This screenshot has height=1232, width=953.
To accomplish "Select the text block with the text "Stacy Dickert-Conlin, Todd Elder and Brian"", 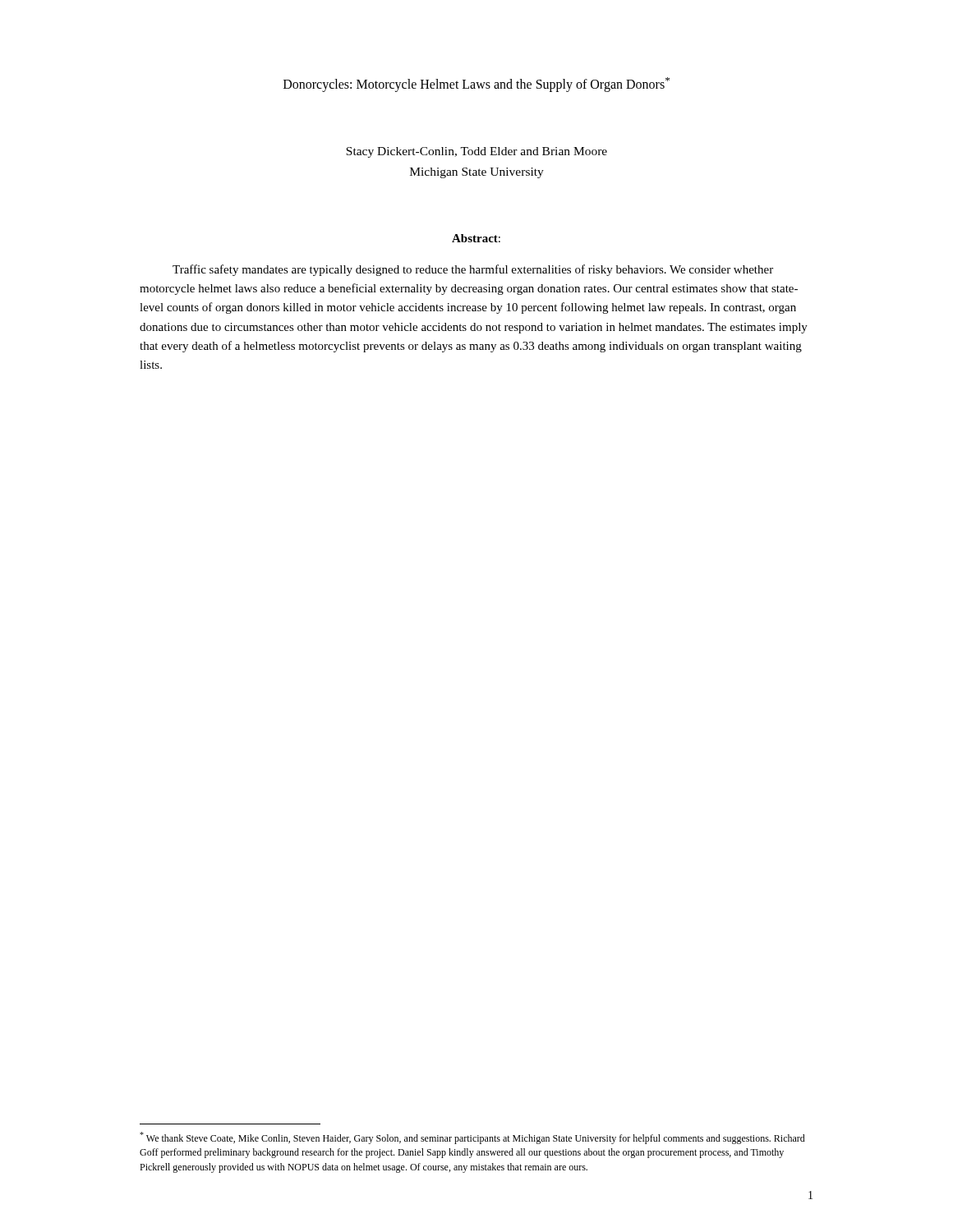I will (476, 162).
